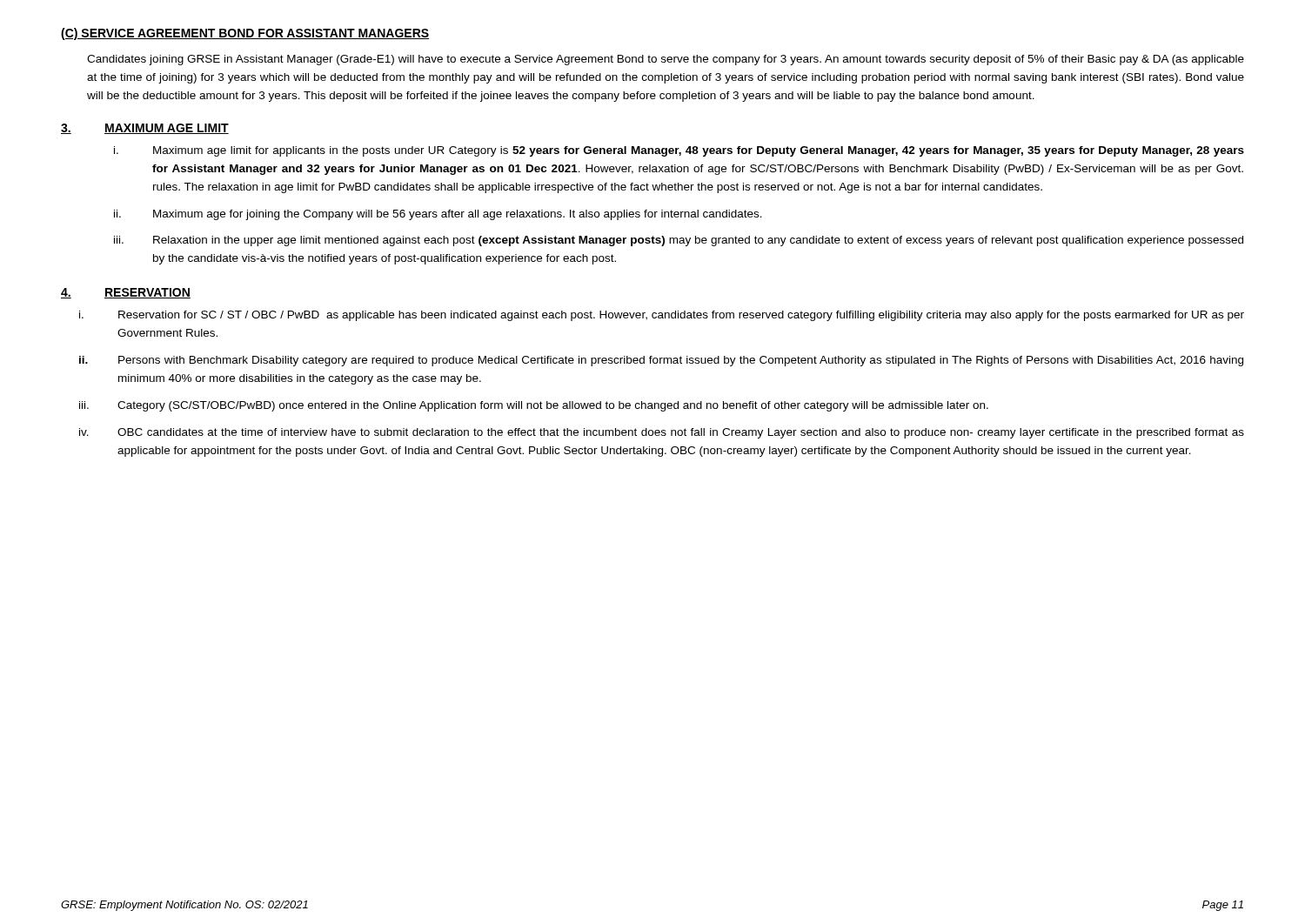Locate the passage starting "i. Maximum age limit for"
The height and width of the screenshot is (924, 1305).
[679, 169]
